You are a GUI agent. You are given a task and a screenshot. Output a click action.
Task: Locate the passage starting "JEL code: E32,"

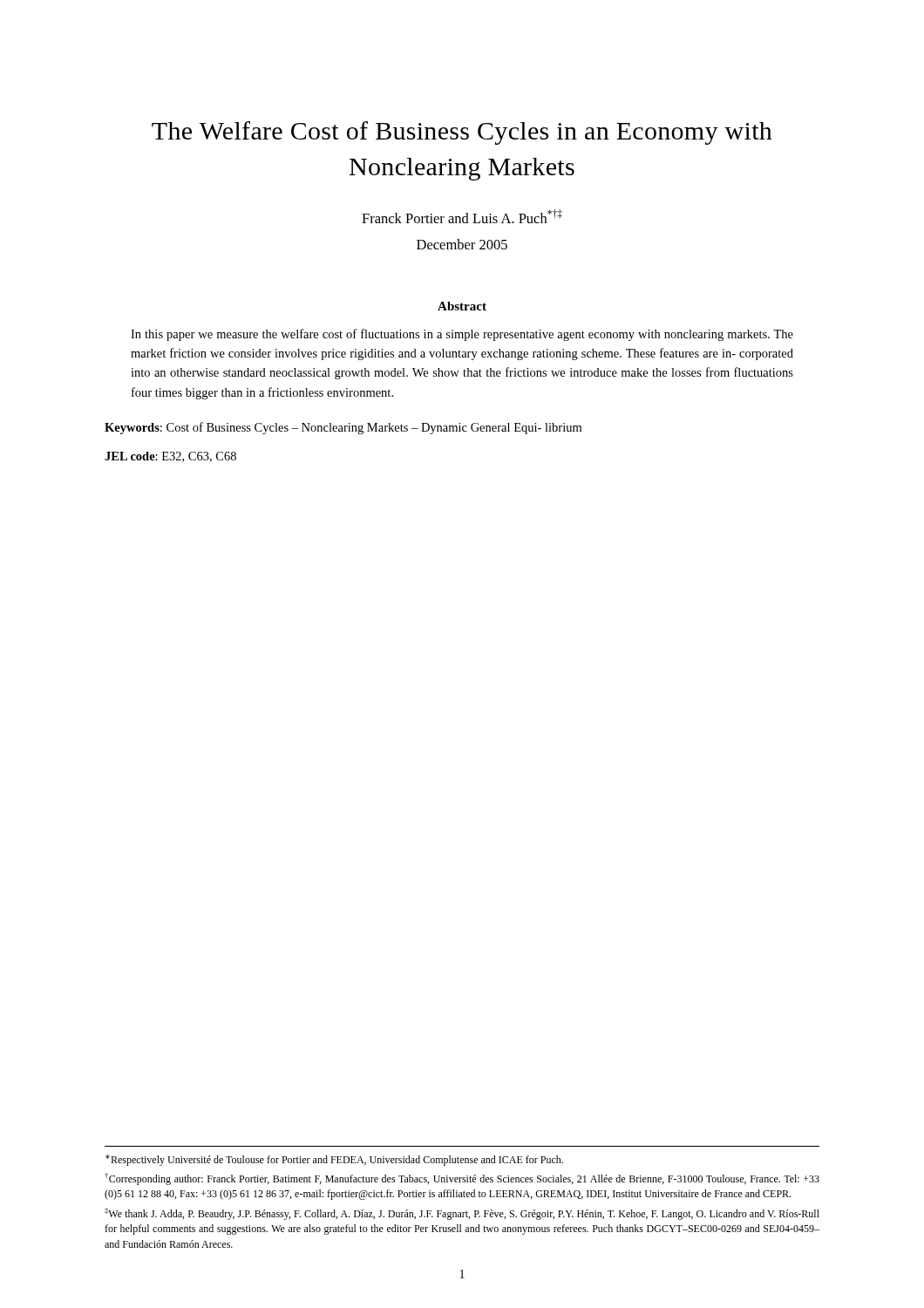click(171, 456)
